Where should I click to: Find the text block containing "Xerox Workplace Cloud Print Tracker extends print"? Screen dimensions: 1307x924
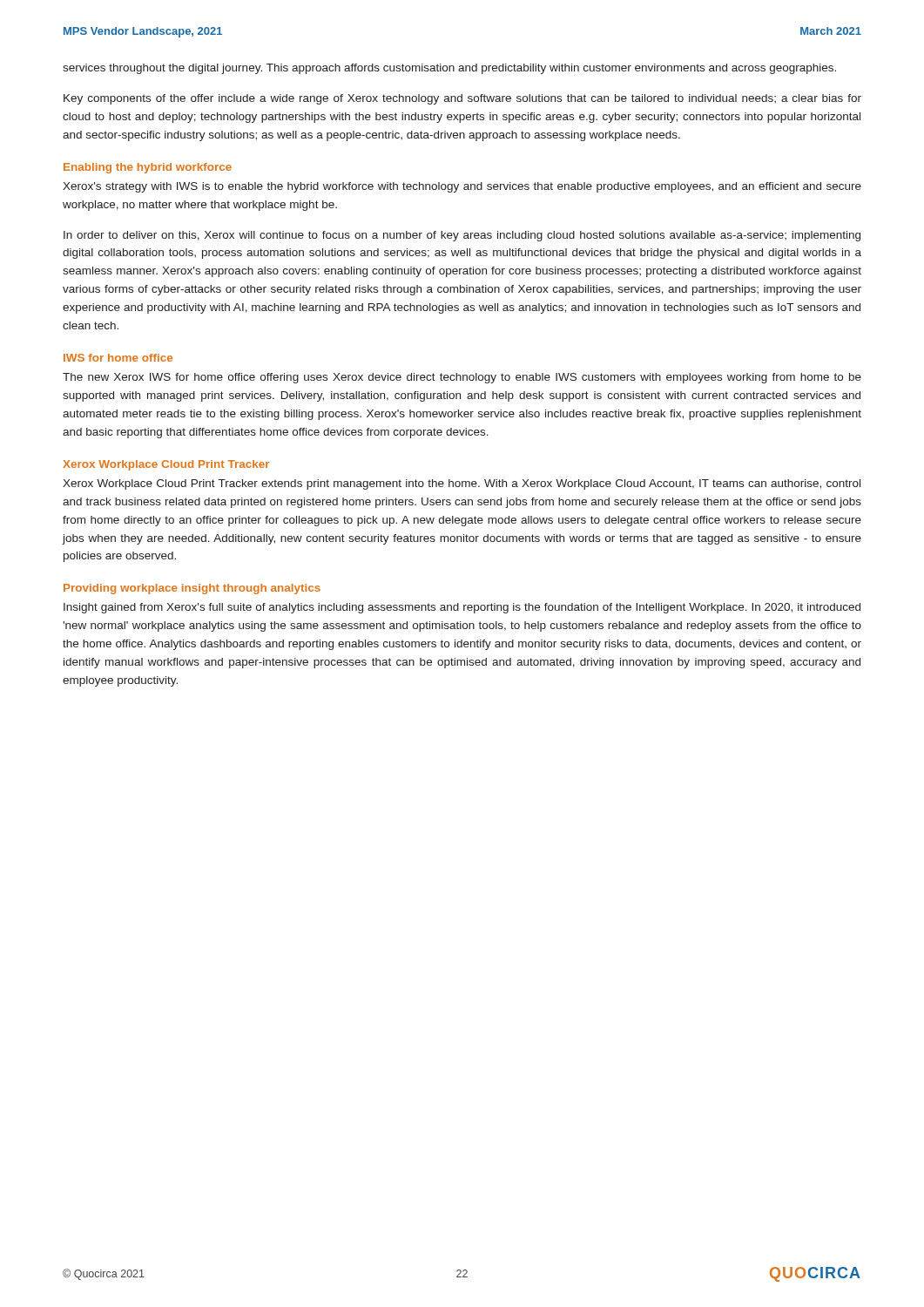coord(462,519)
